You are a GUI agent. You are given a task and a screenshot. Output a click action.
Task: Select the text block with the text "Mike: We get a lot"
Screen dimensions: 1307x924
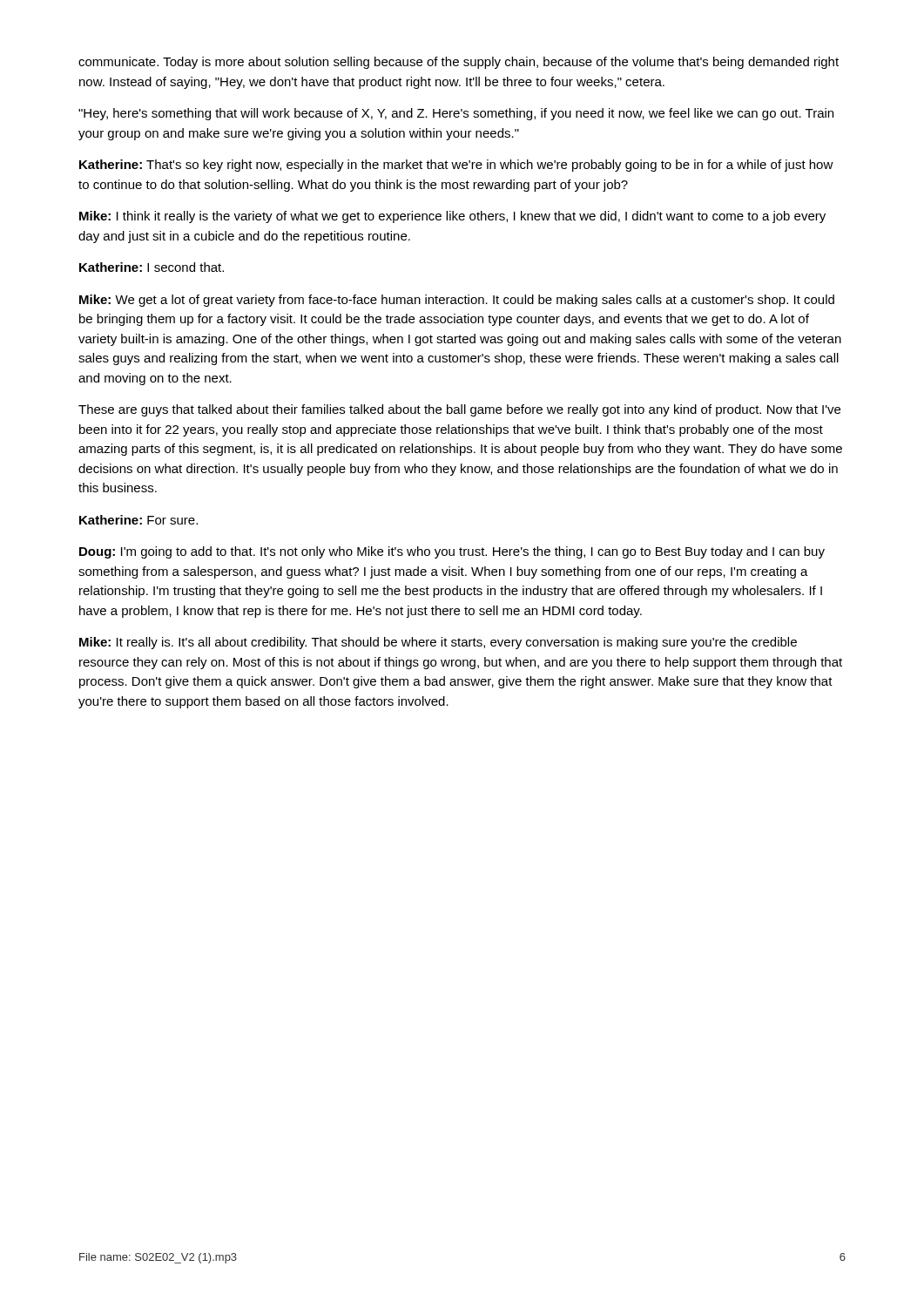(462, 339)
